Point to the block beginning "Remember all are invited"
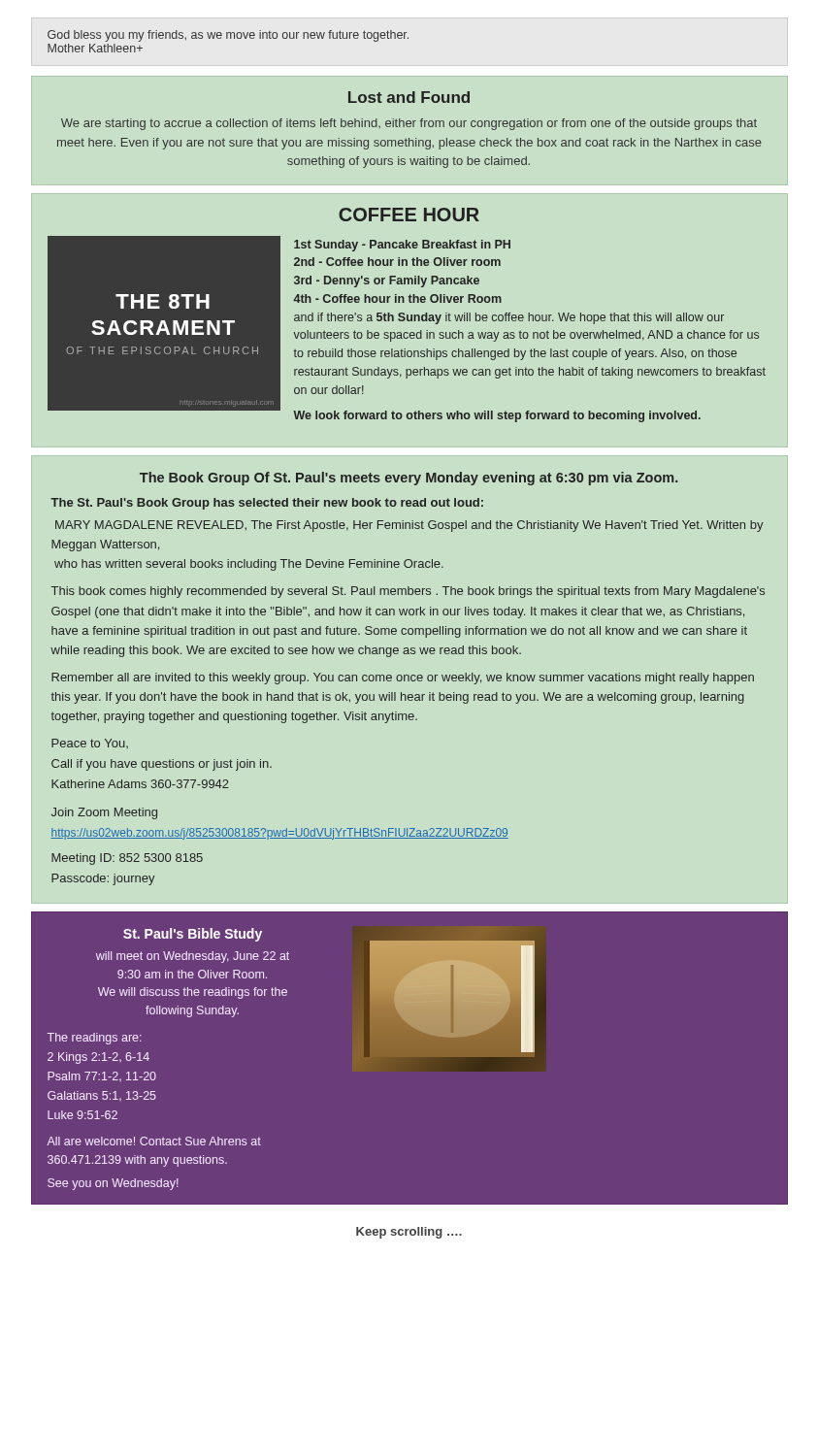This screenshot has width=818, height=1456. click(409, 697)
